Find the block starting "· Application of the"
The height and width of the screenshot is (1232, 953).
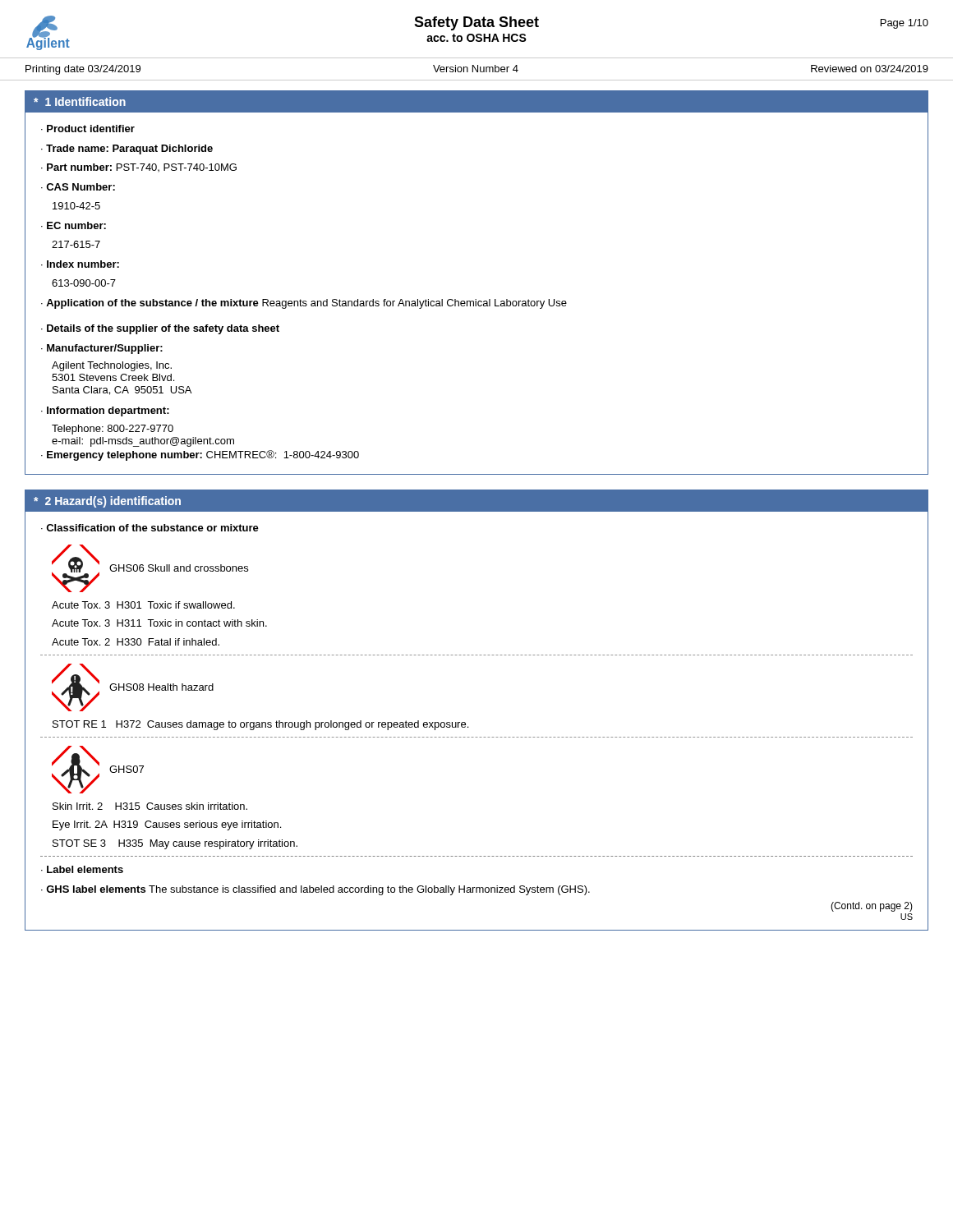(303, 302)
